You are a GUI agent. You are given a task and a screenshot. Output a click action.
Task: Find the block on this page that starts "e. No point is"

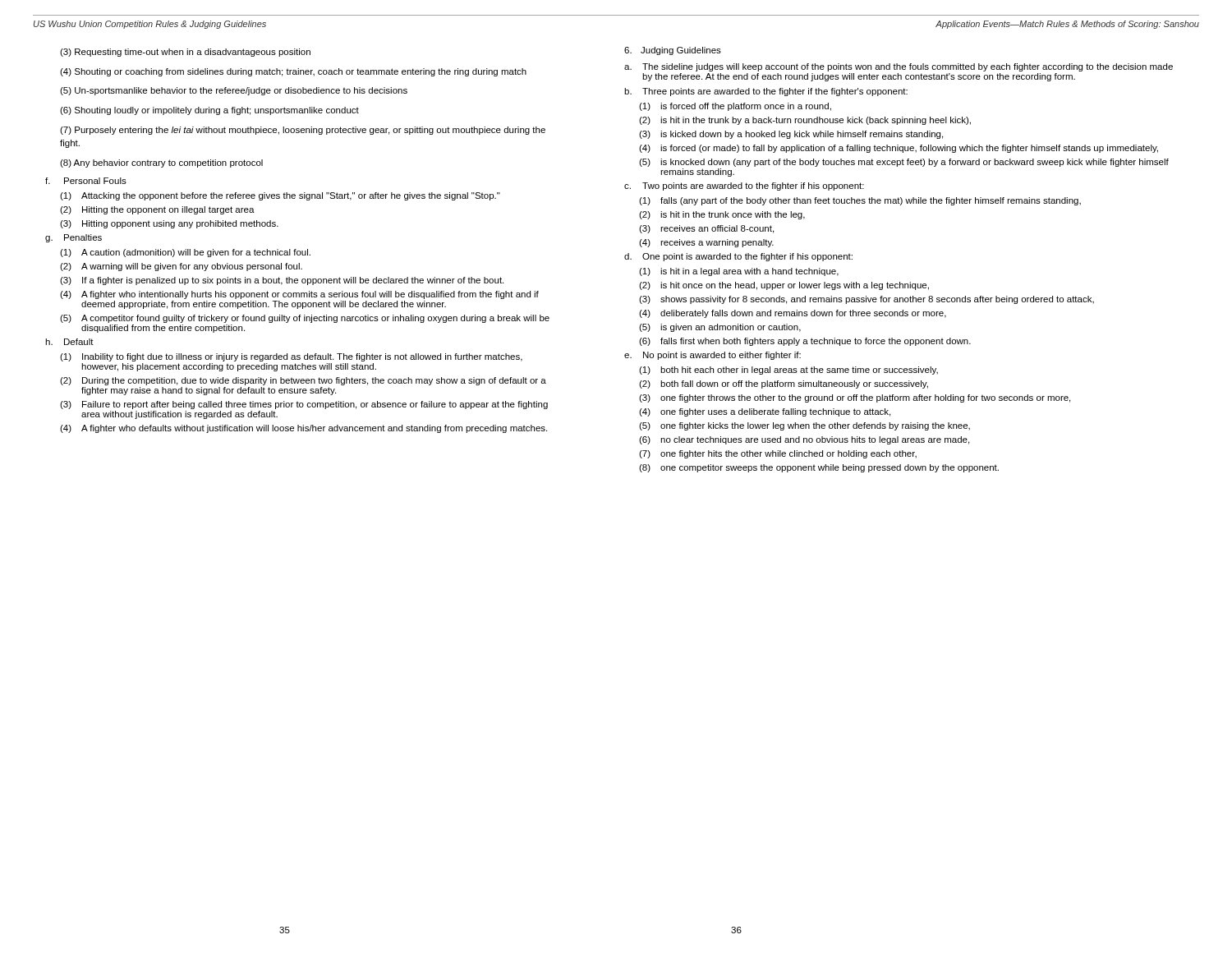[903, 355]
